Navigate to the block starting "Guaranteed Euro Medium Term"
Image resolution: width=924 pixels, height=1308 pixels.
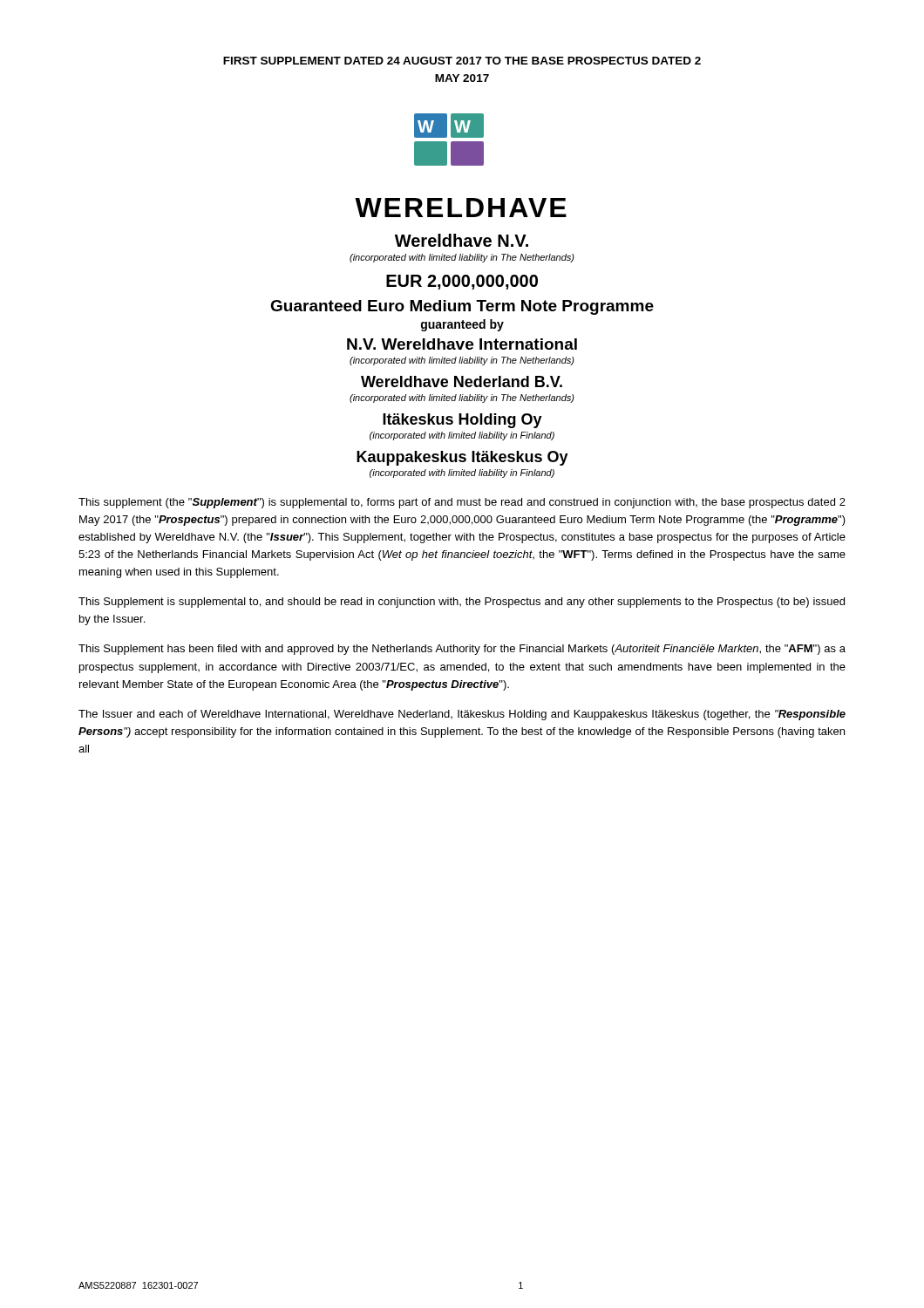(x=462, y=305)
